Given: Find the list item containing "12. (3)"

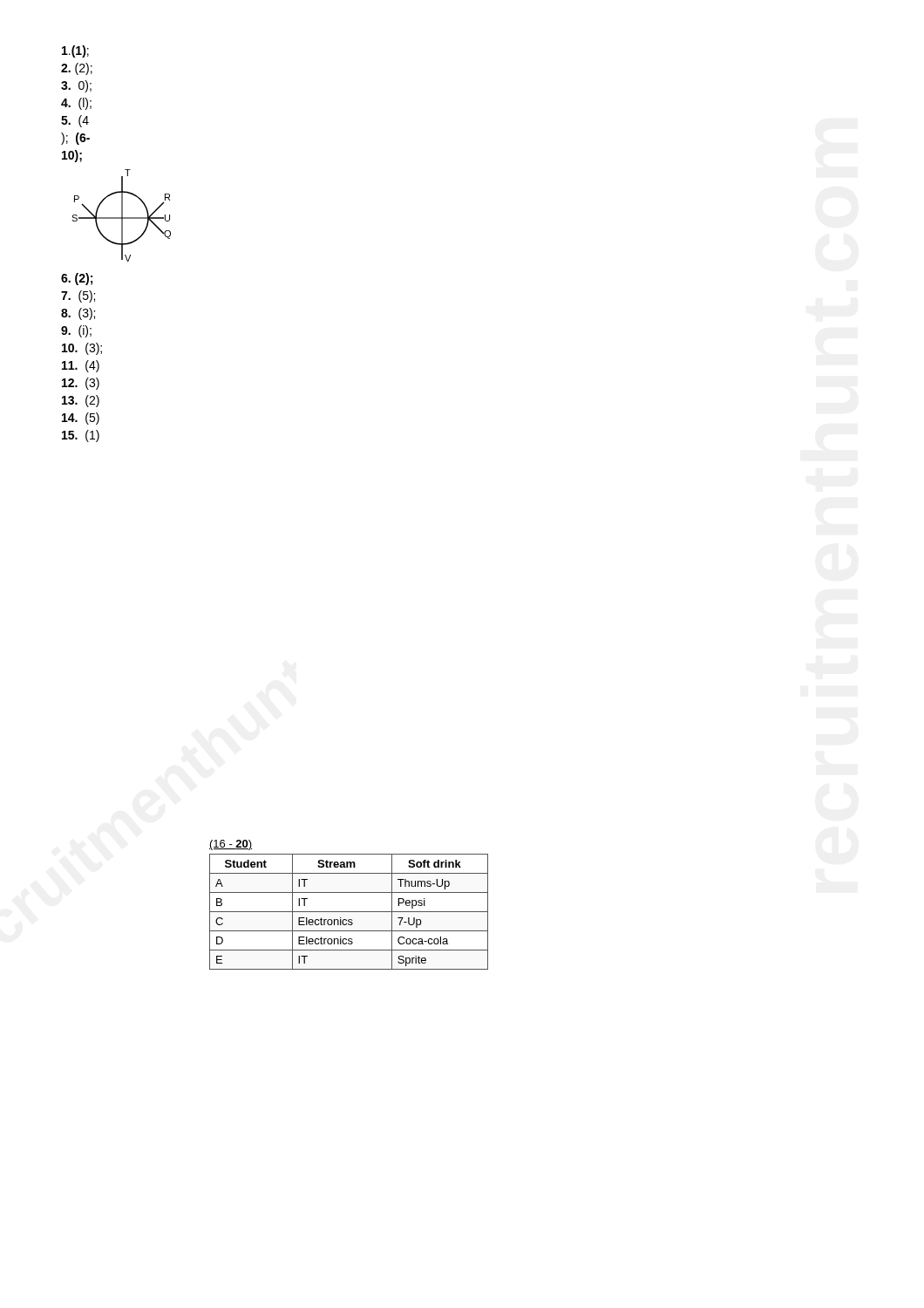Looking at the screenshot, I should [x=80, y=383].
